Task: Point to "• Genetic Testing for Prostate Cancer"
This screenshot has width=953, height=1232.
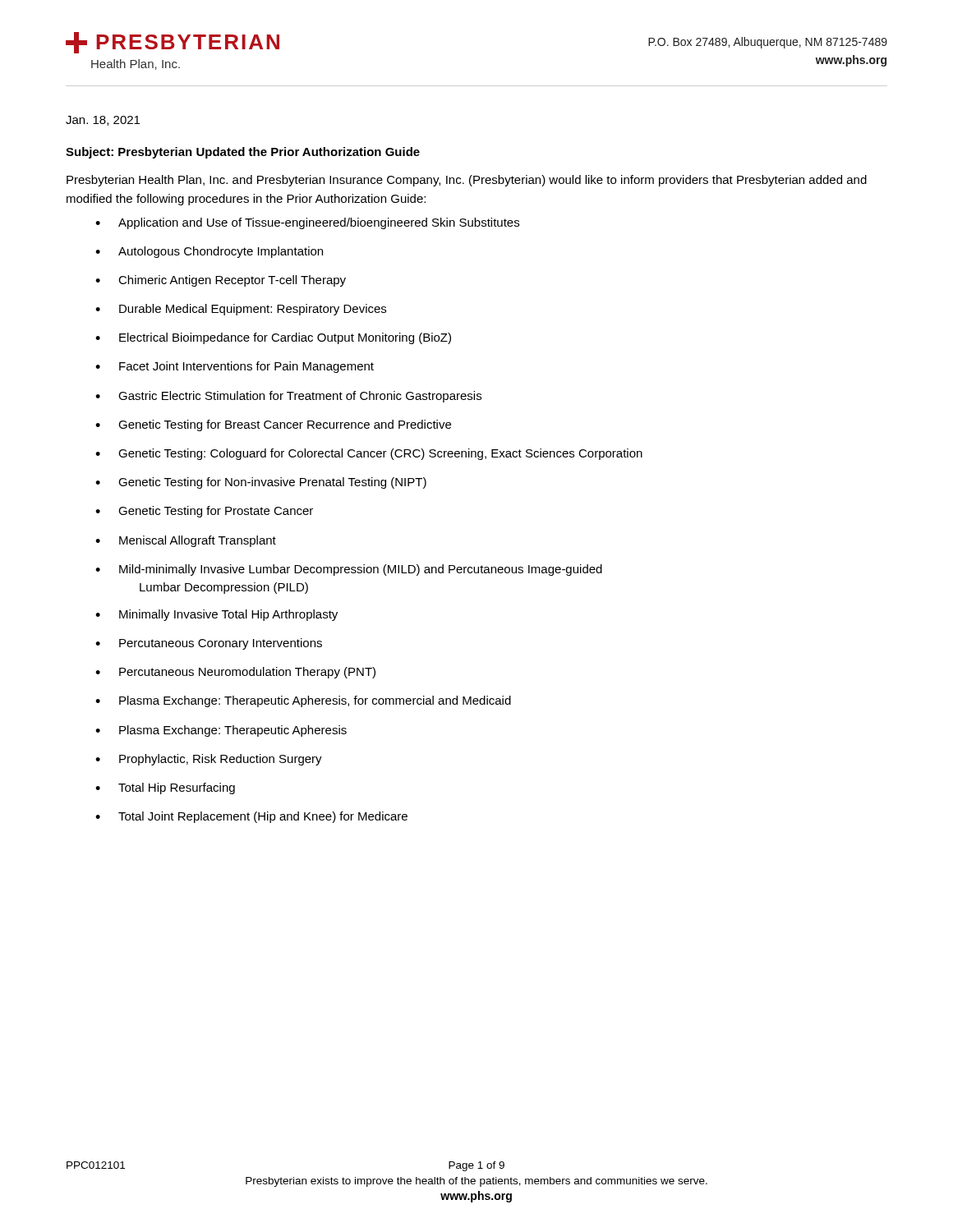Action: point(204,512)
